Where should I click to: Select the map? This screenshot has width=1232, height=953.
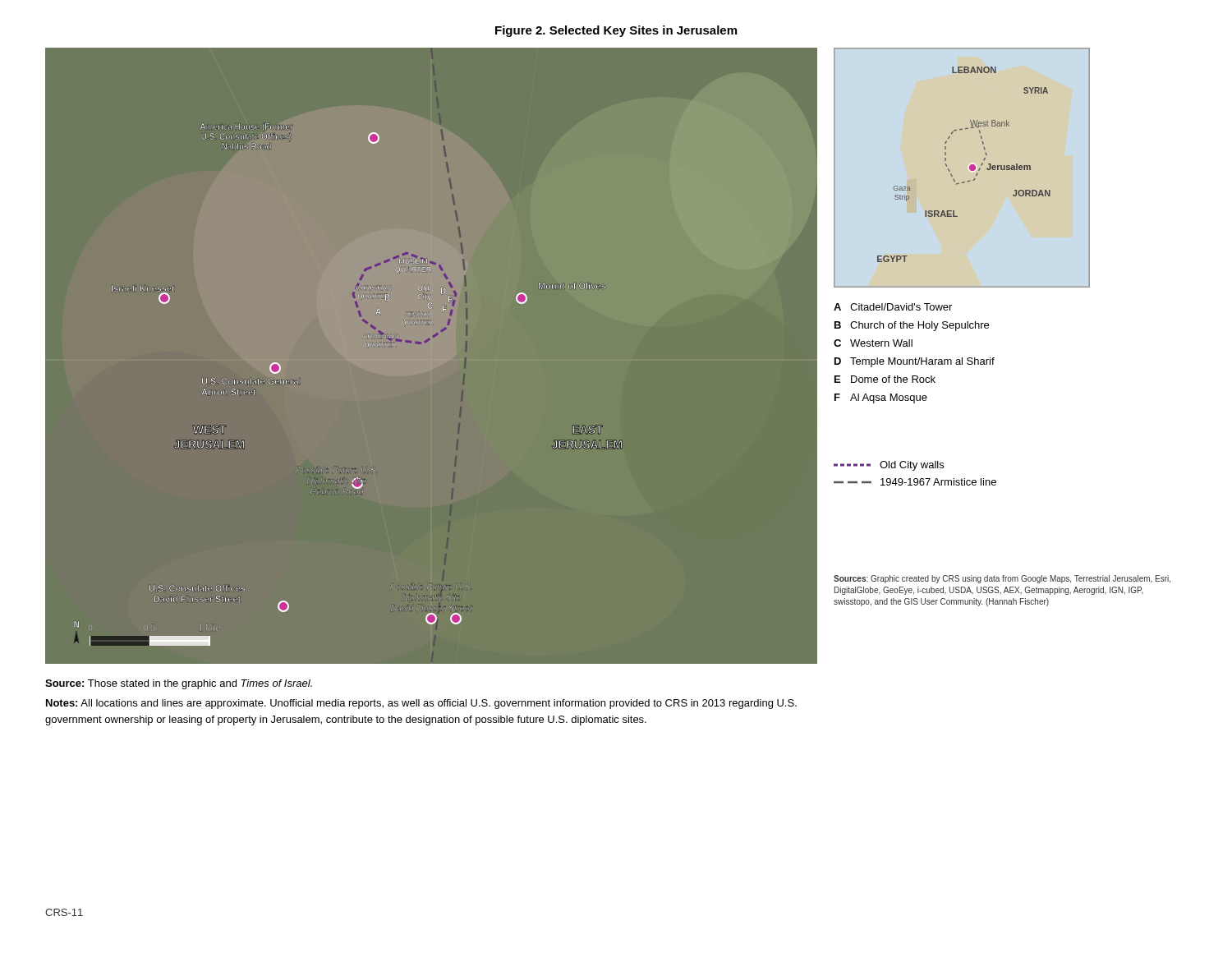click(616, 356)
